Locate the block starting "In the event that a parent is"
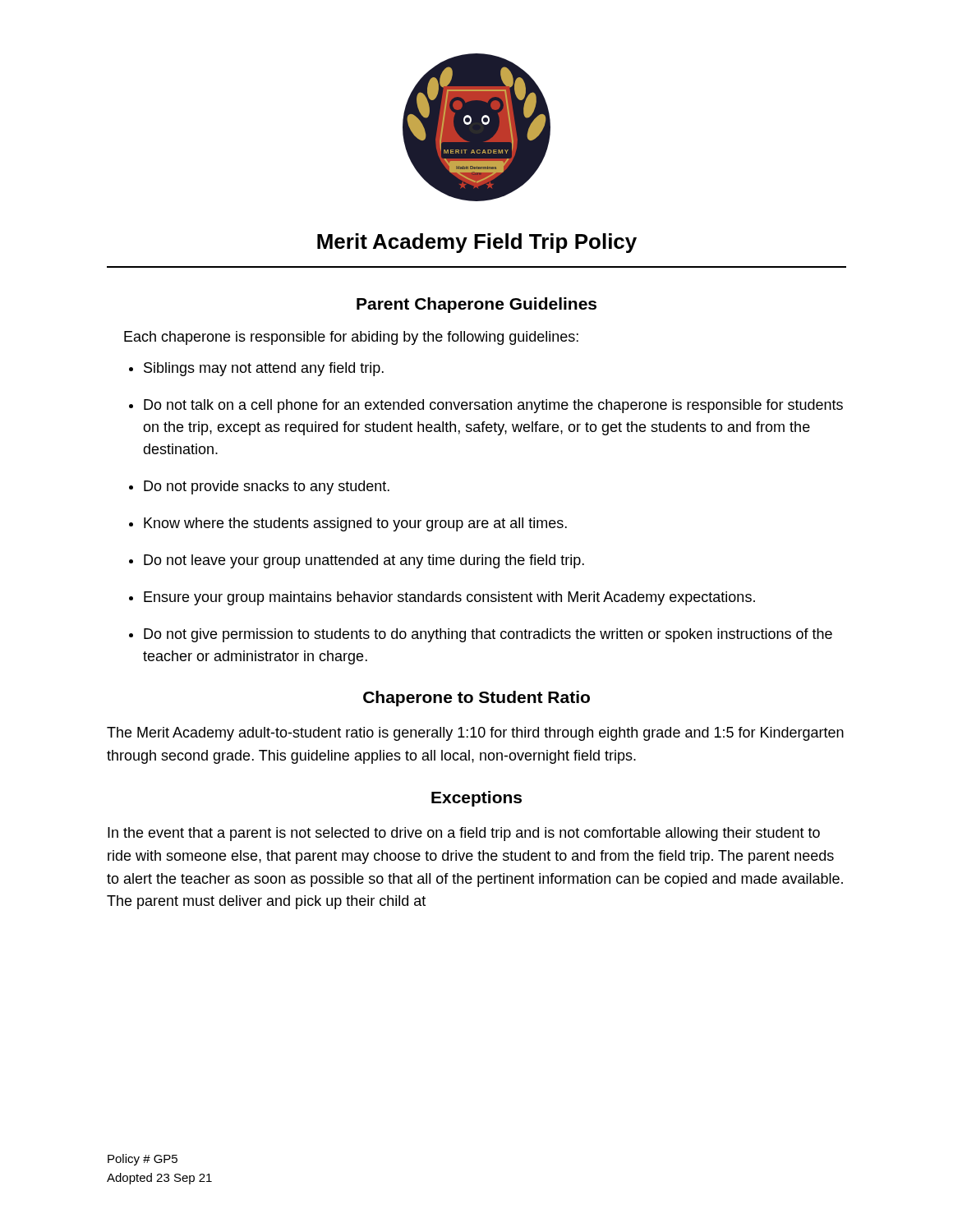The image size is (953, 1232). point(475,867)
